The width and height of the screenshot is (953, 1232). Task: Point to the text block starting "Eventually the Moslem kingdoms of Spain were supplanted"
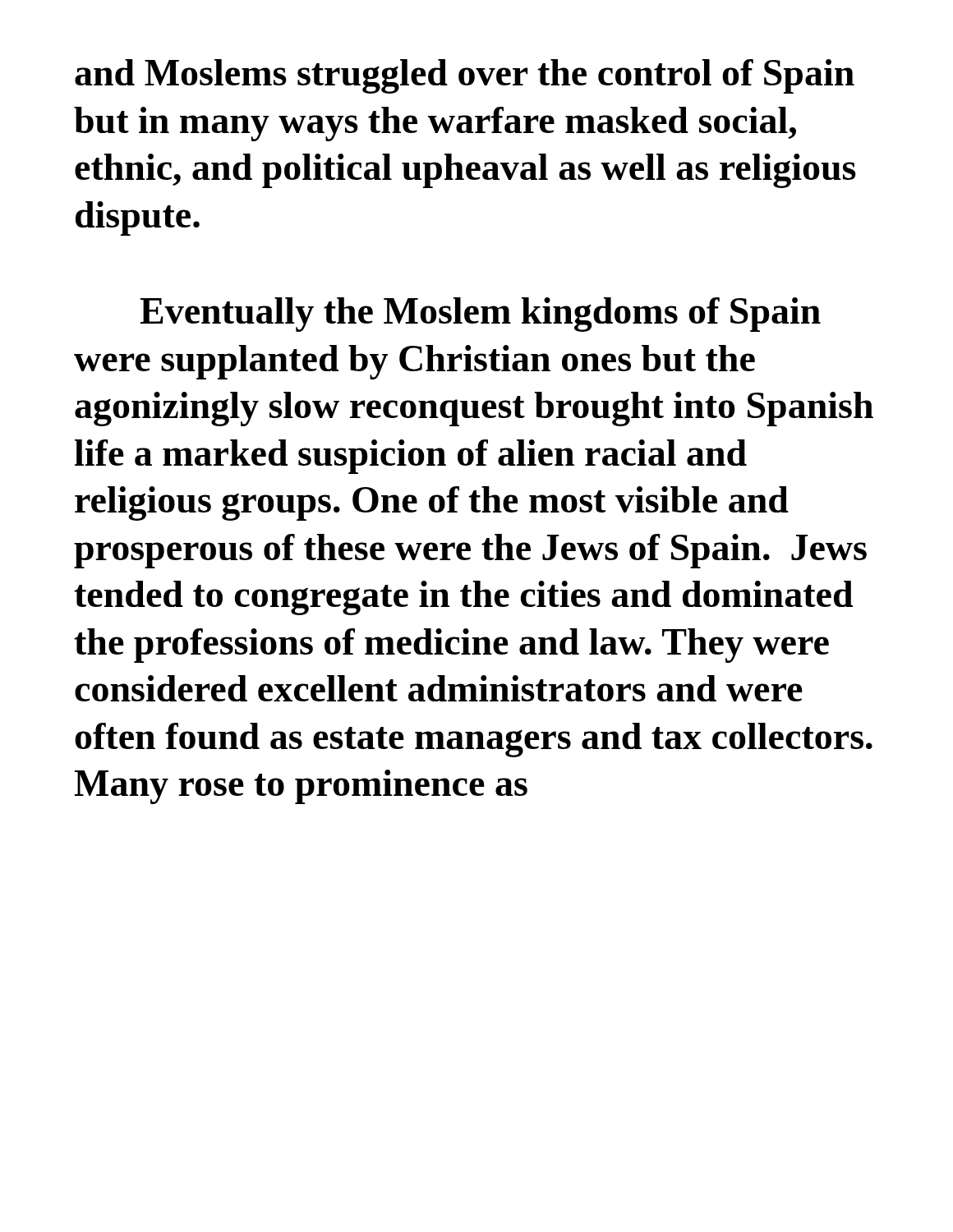pos(474,547)
